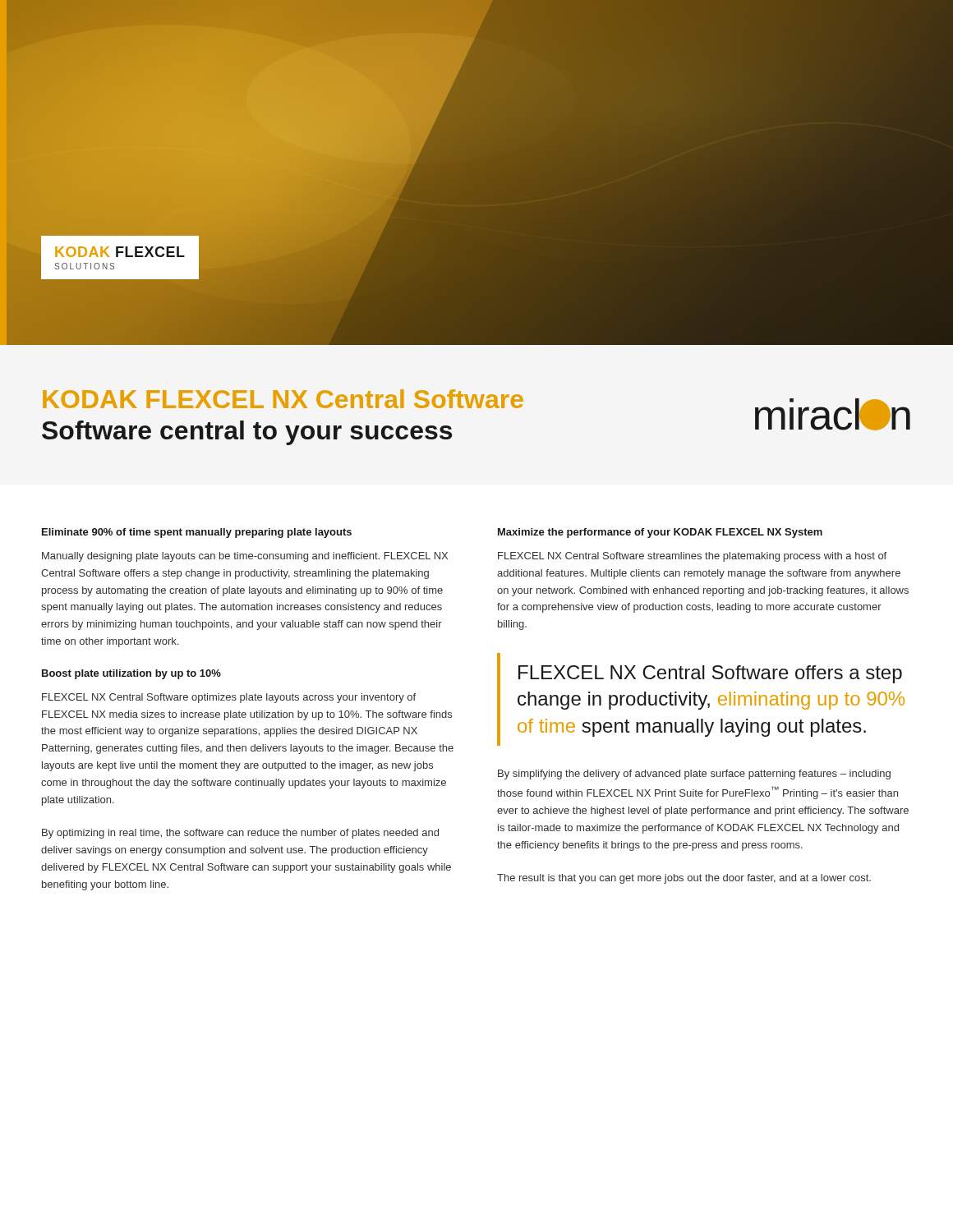Screen dimensions: 1232x953
Task: Select the section header containing "Maximize the performance of your KODAK FLEXCEL"
Action: point(660,532)
